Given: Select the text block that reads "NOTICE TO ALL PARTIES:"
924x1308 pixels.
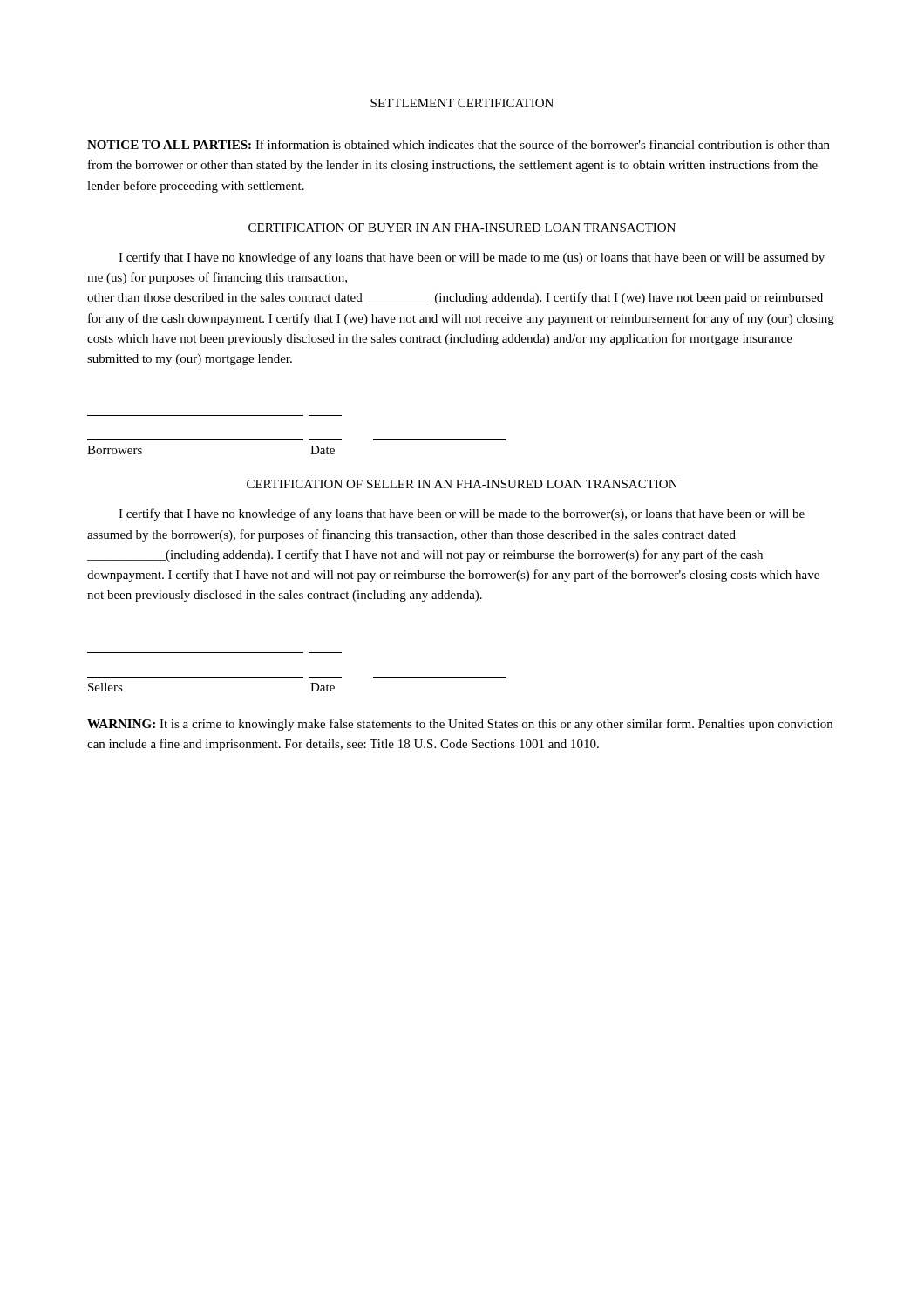Looking at the screenshot, I should [459, 165].
